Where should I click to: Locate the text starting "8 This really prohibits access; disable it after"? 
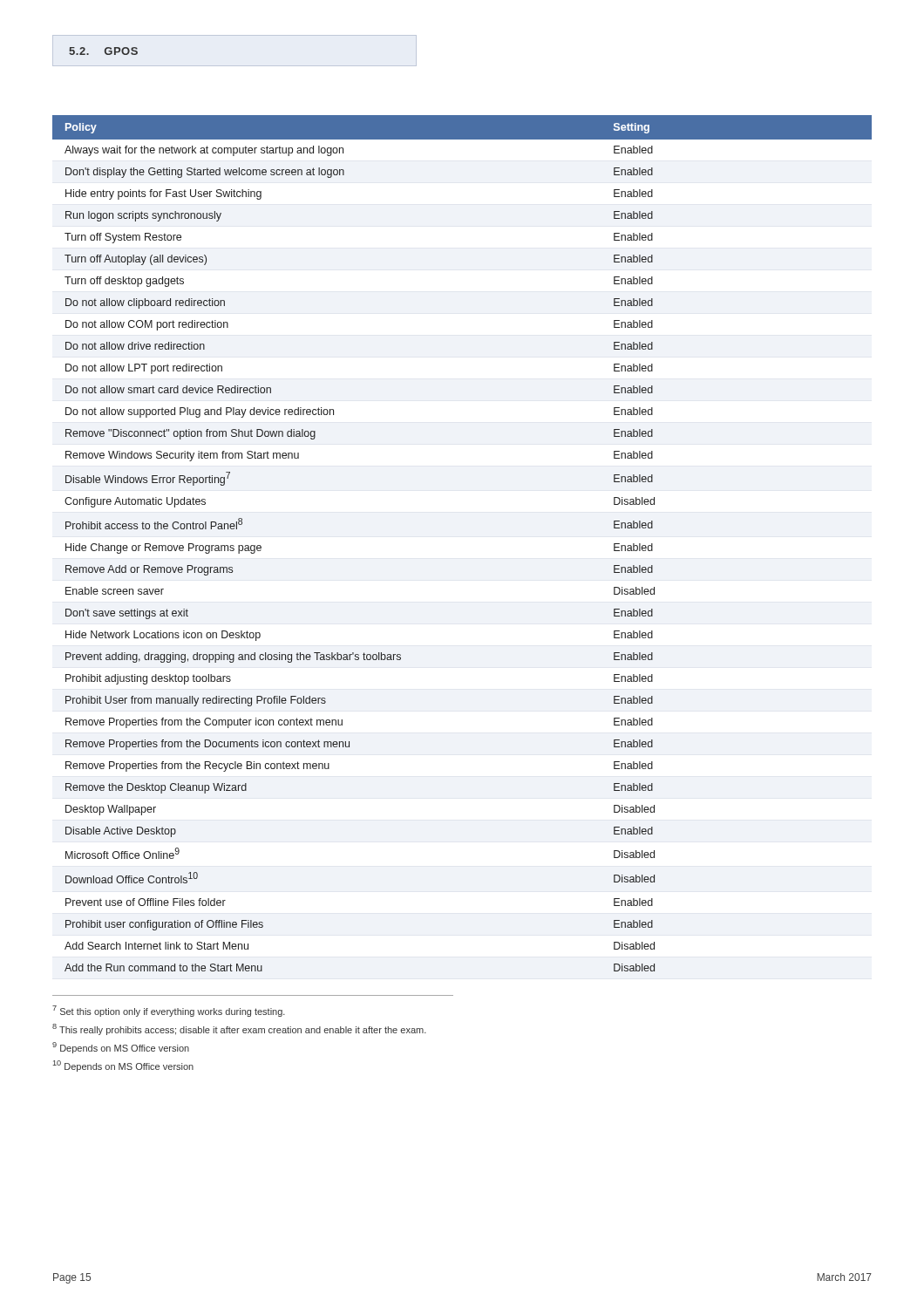tap(239, 1028)
